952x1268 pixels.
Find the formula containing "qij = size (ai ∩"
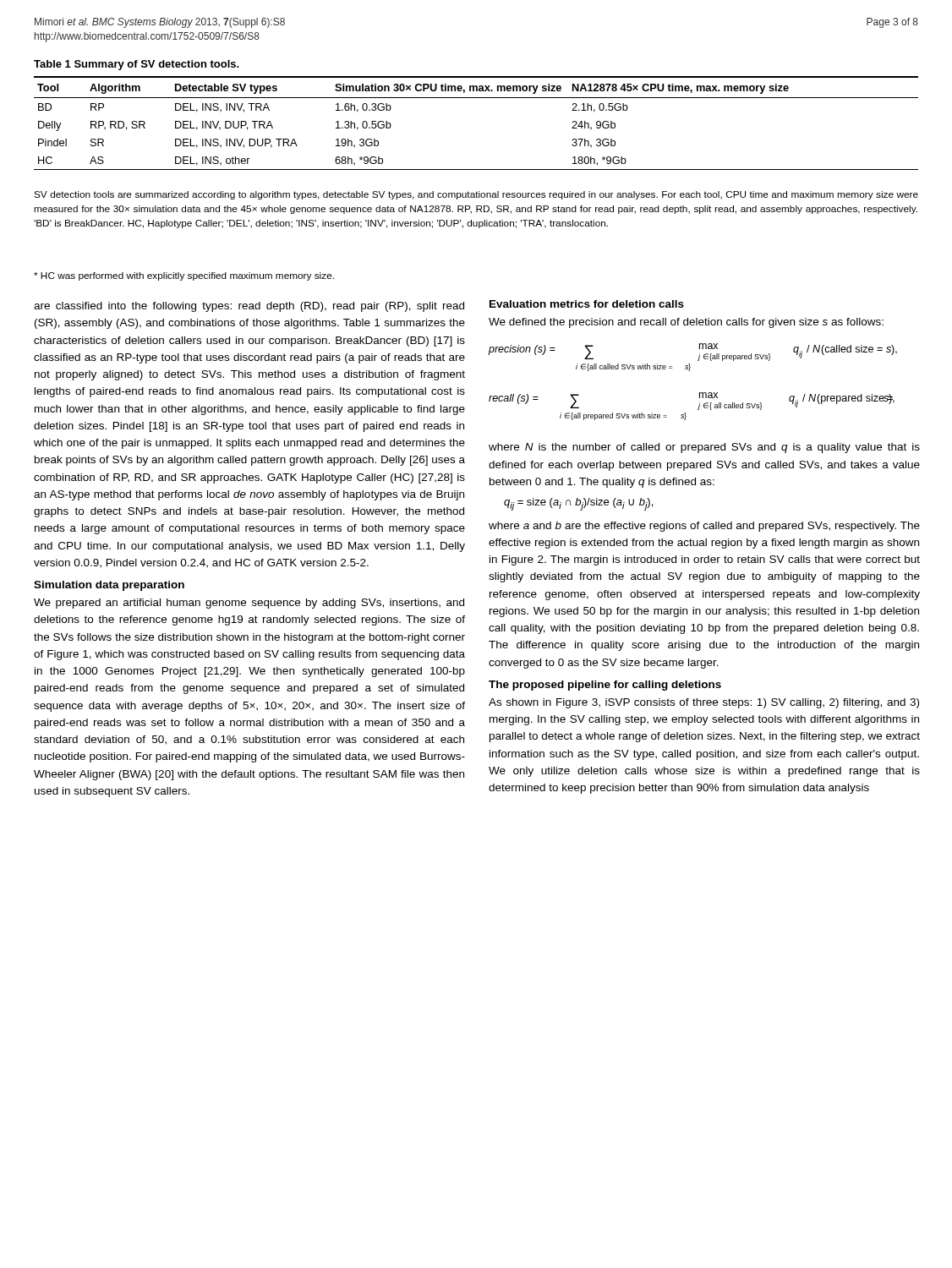click(579, 503)
